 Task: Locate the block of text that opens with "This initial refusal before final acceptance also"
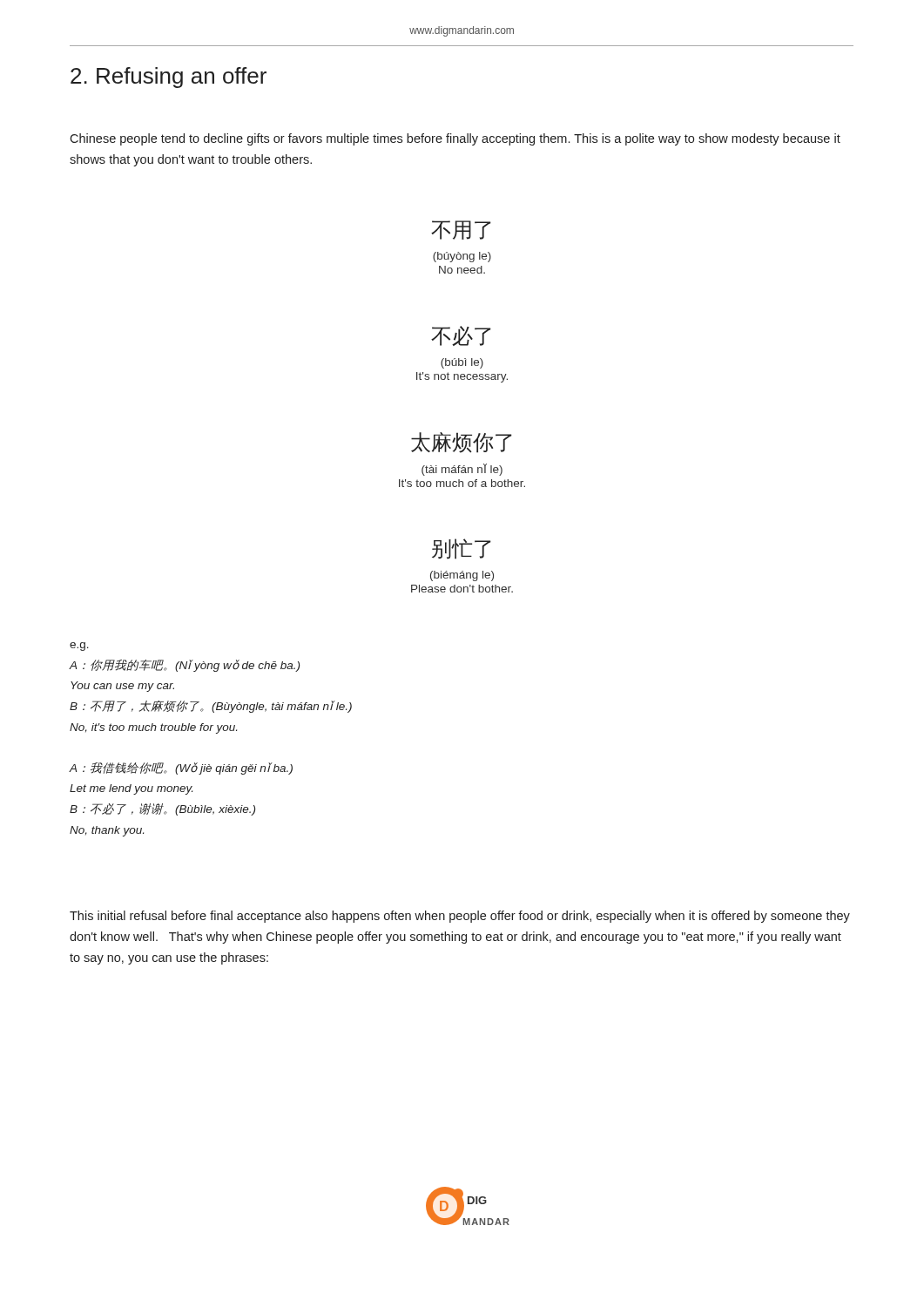[460, 937]
